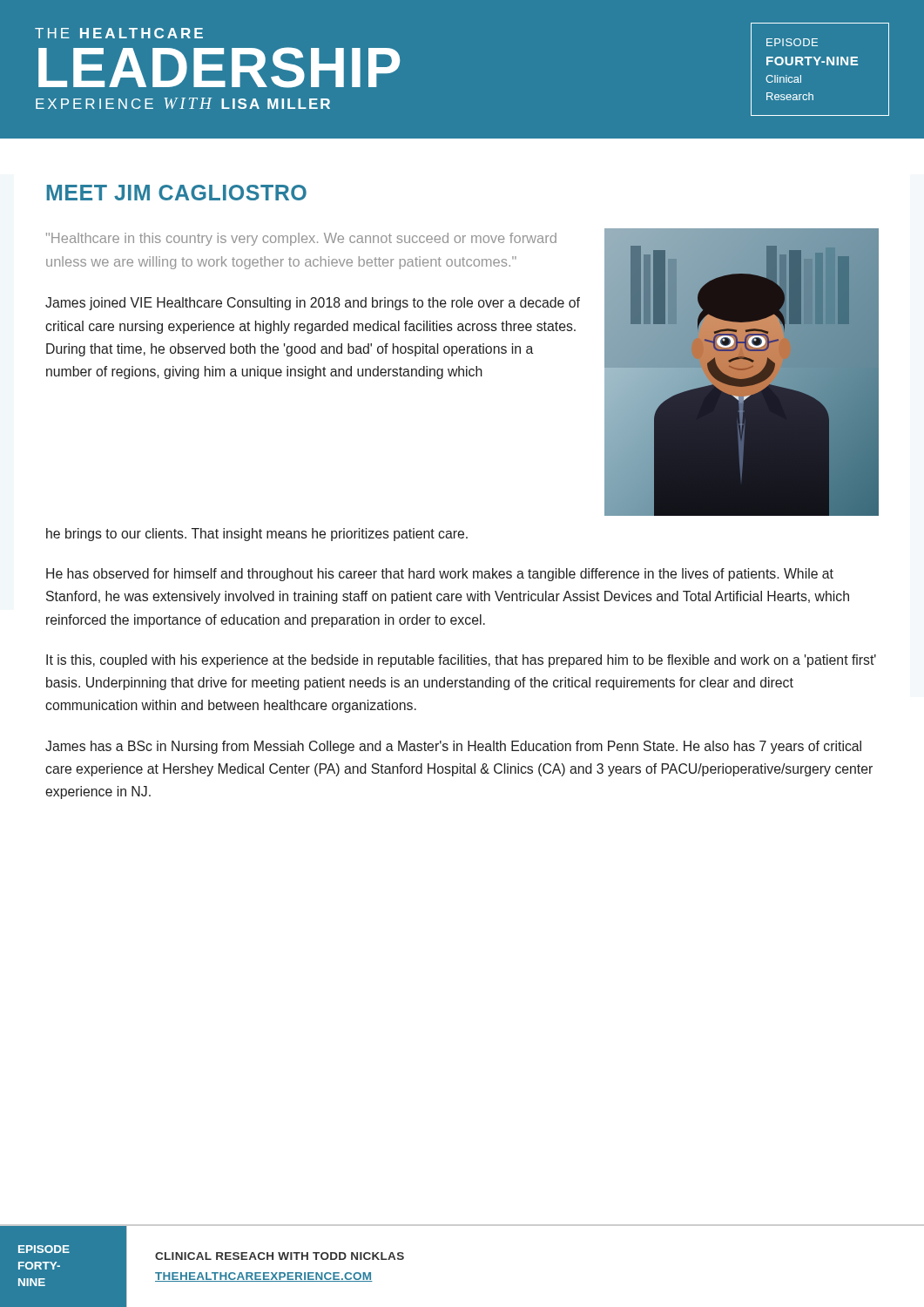Click the passage that begins ""Healthcare in this country is very complex."
Screen dimensions: 1307x924
(x=301, y=250)
